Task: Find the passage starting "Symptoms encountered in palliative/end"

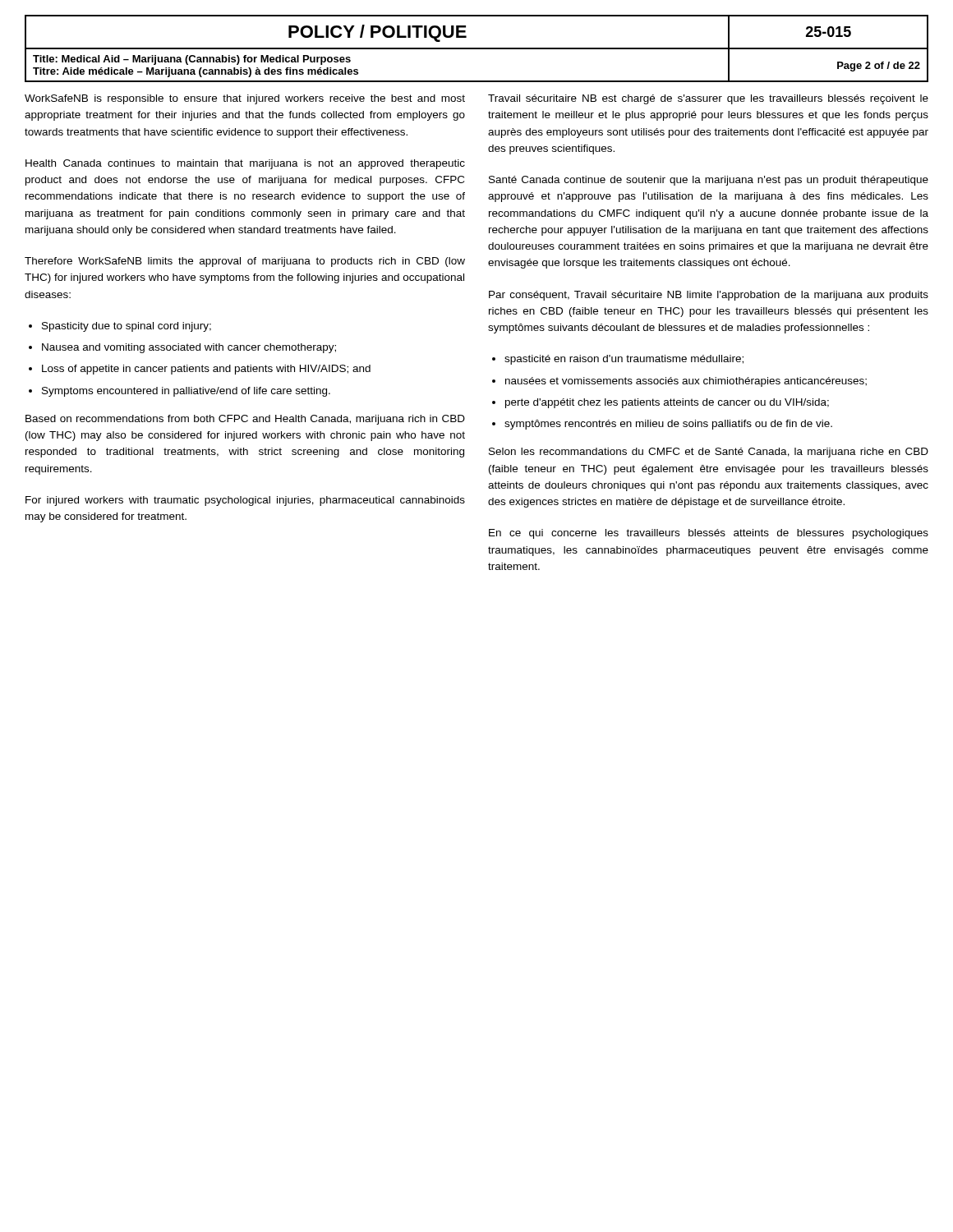Action: click(186, 390)
